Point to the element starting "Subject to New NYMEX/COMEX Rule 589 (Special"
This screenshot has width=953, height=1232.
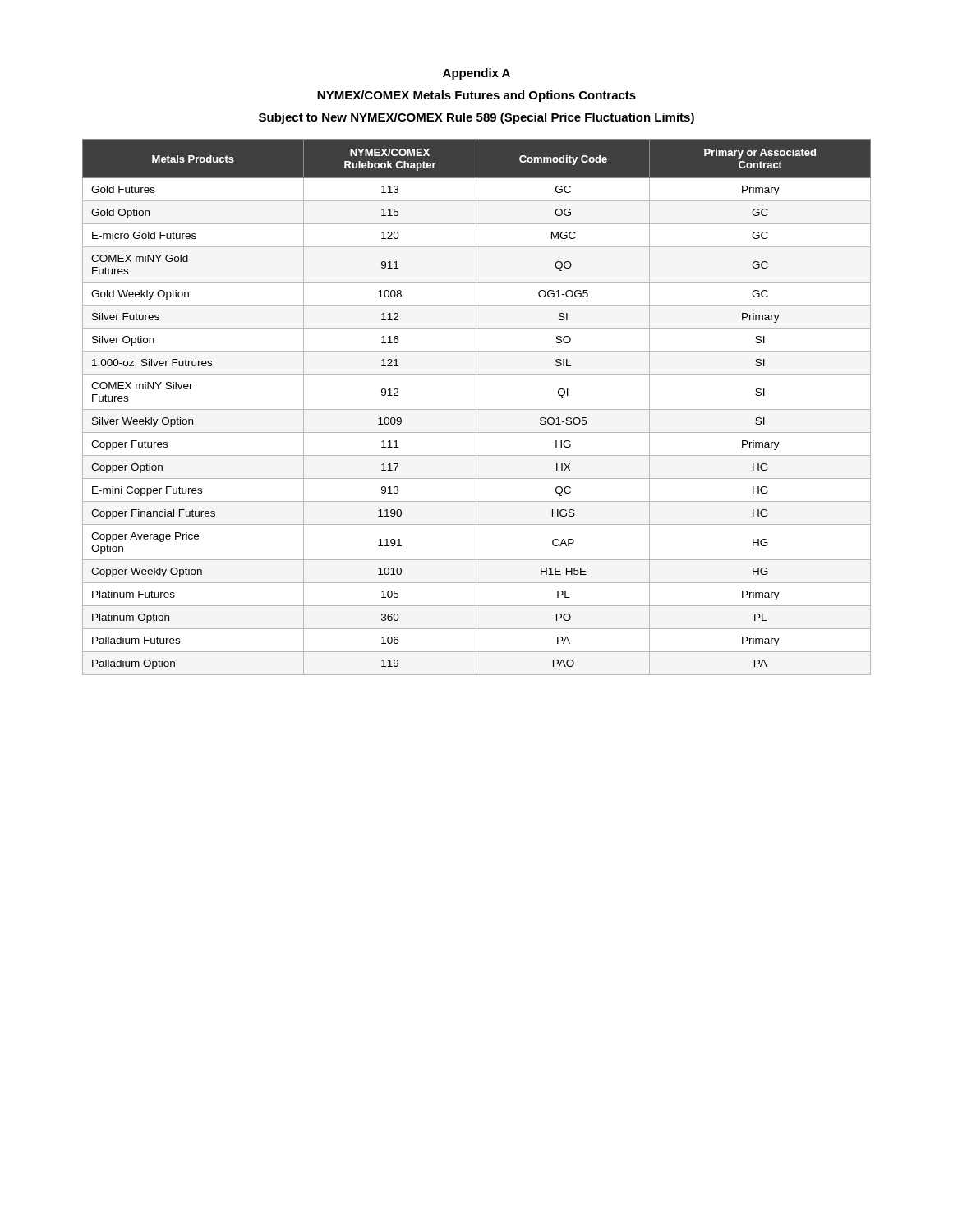coord(476,117)
